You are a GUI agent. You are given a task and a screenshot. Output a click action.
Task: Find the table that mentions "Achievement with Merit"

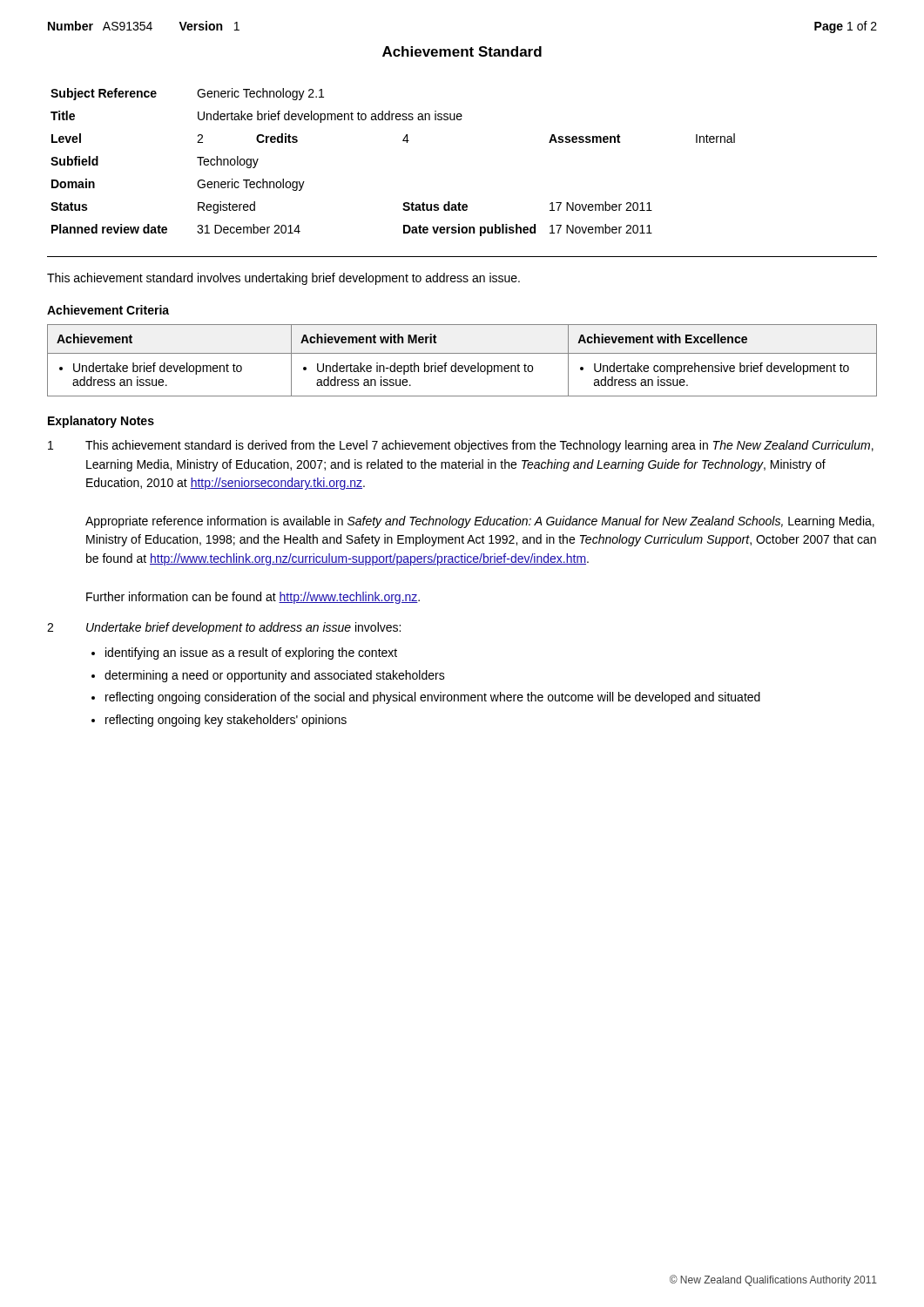462,360
